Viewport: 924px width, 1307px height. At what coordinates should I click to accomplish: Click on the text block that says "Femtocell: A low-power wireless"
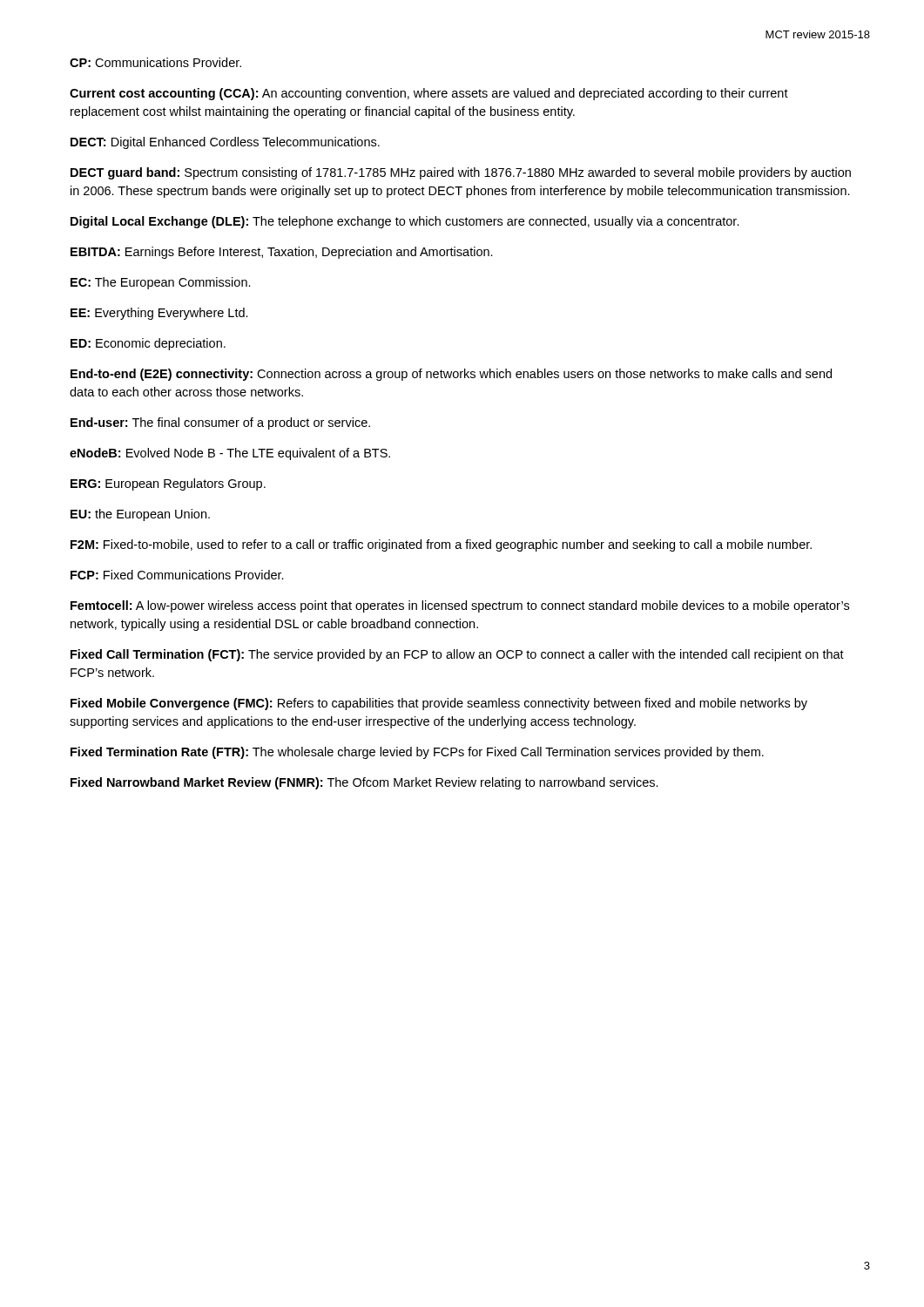[x=460, y=615]
